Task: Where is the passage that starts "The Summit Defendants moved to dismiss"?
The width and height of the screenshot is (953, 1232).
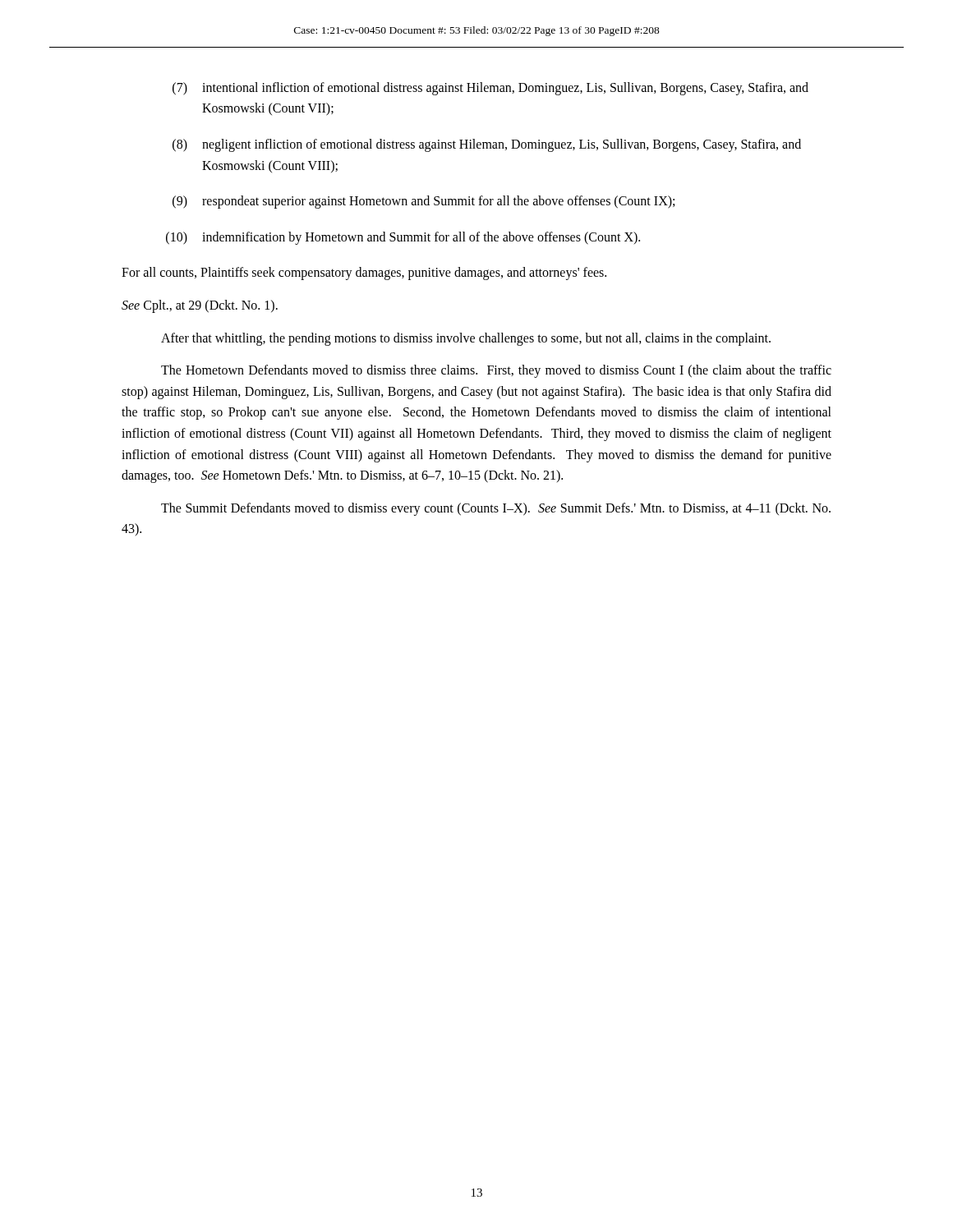Action: tap(476, 518)
